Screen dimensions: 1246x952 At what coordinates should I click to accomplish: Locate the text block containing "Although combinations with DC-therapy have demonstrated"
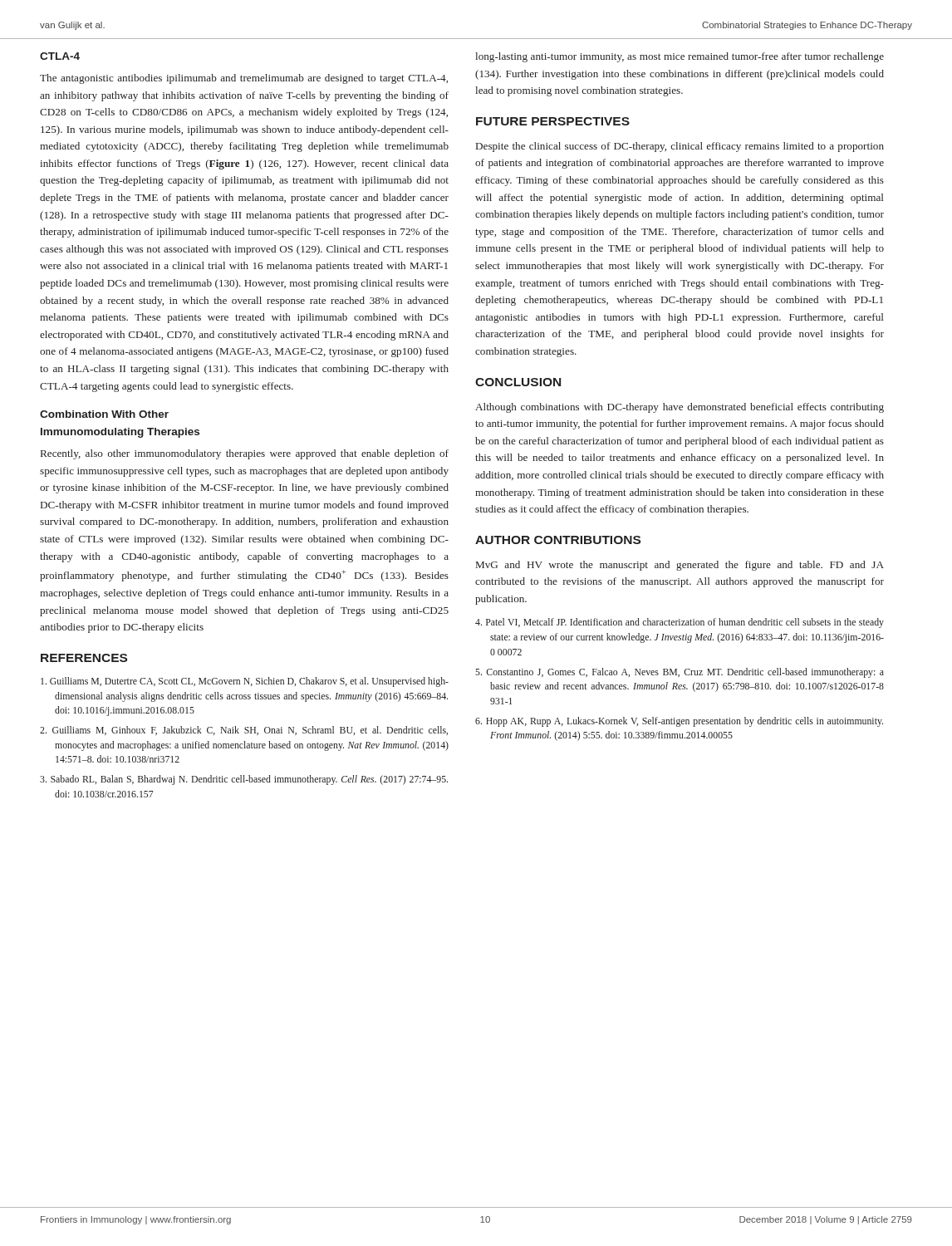[679, 458]
